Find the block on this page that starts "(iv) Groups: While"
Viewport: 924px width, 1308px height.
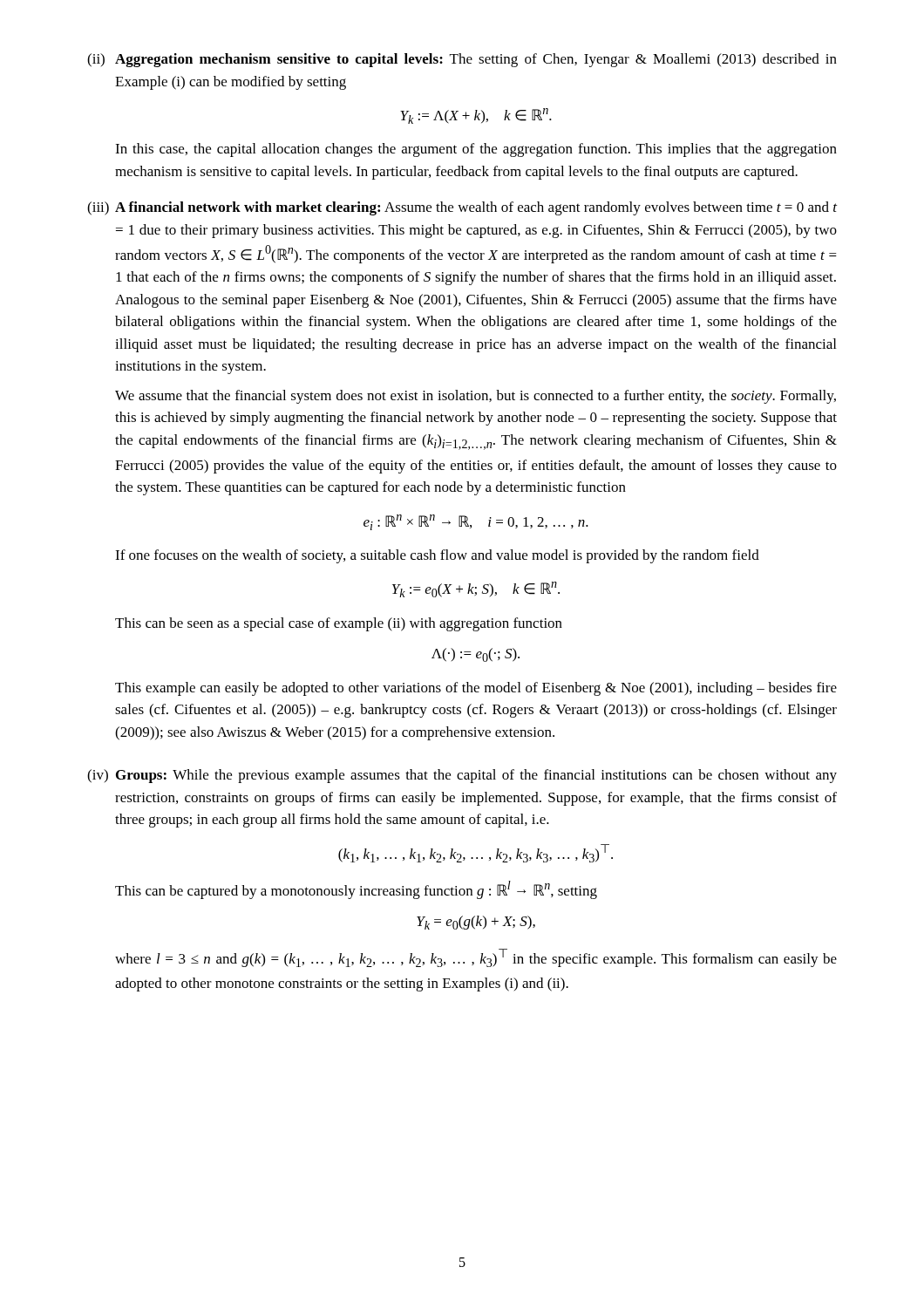point(462,883)
